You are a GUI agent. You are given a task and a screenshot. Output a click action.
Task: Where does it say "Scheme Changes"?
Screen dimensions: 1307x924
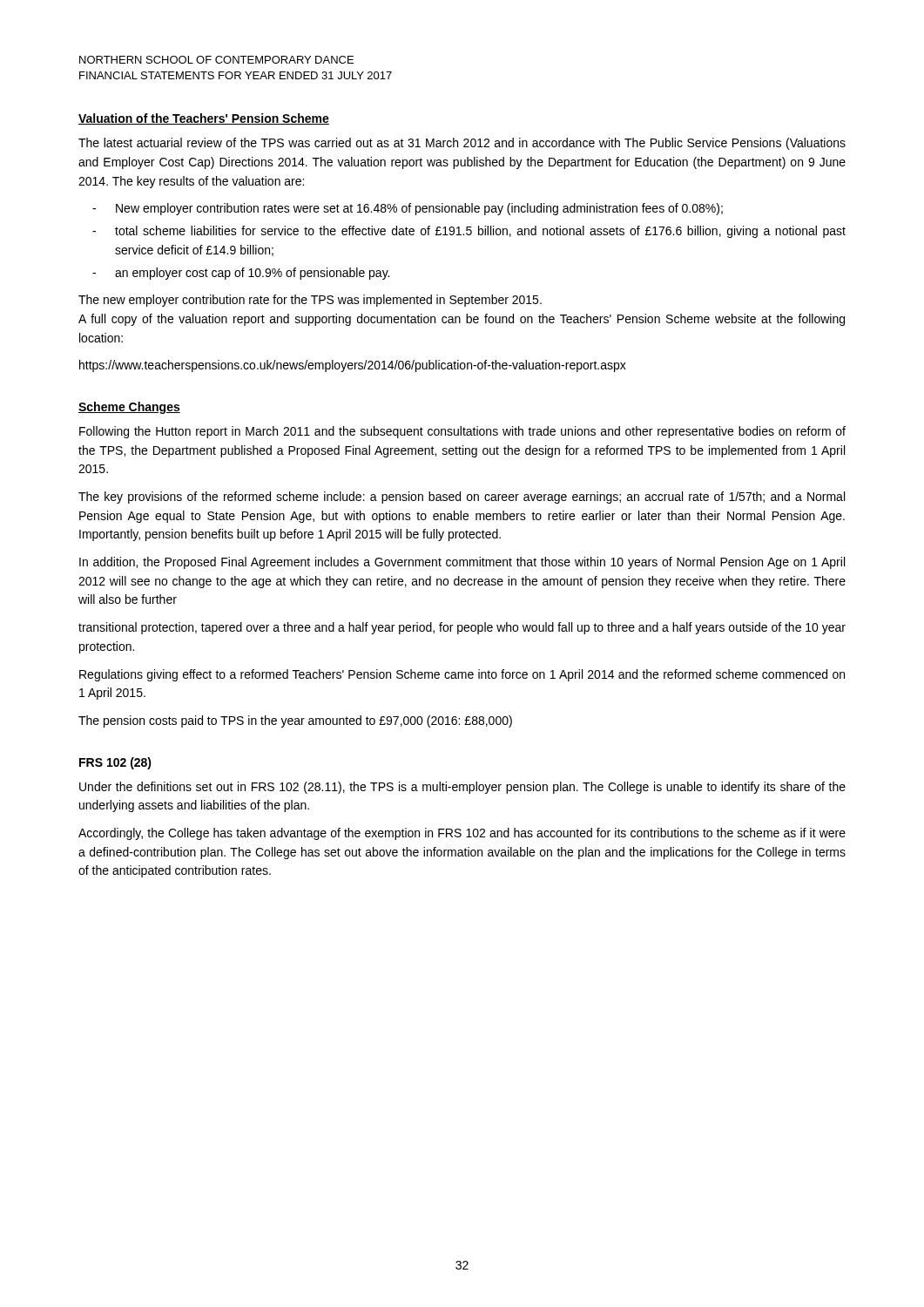pos(129,407)
